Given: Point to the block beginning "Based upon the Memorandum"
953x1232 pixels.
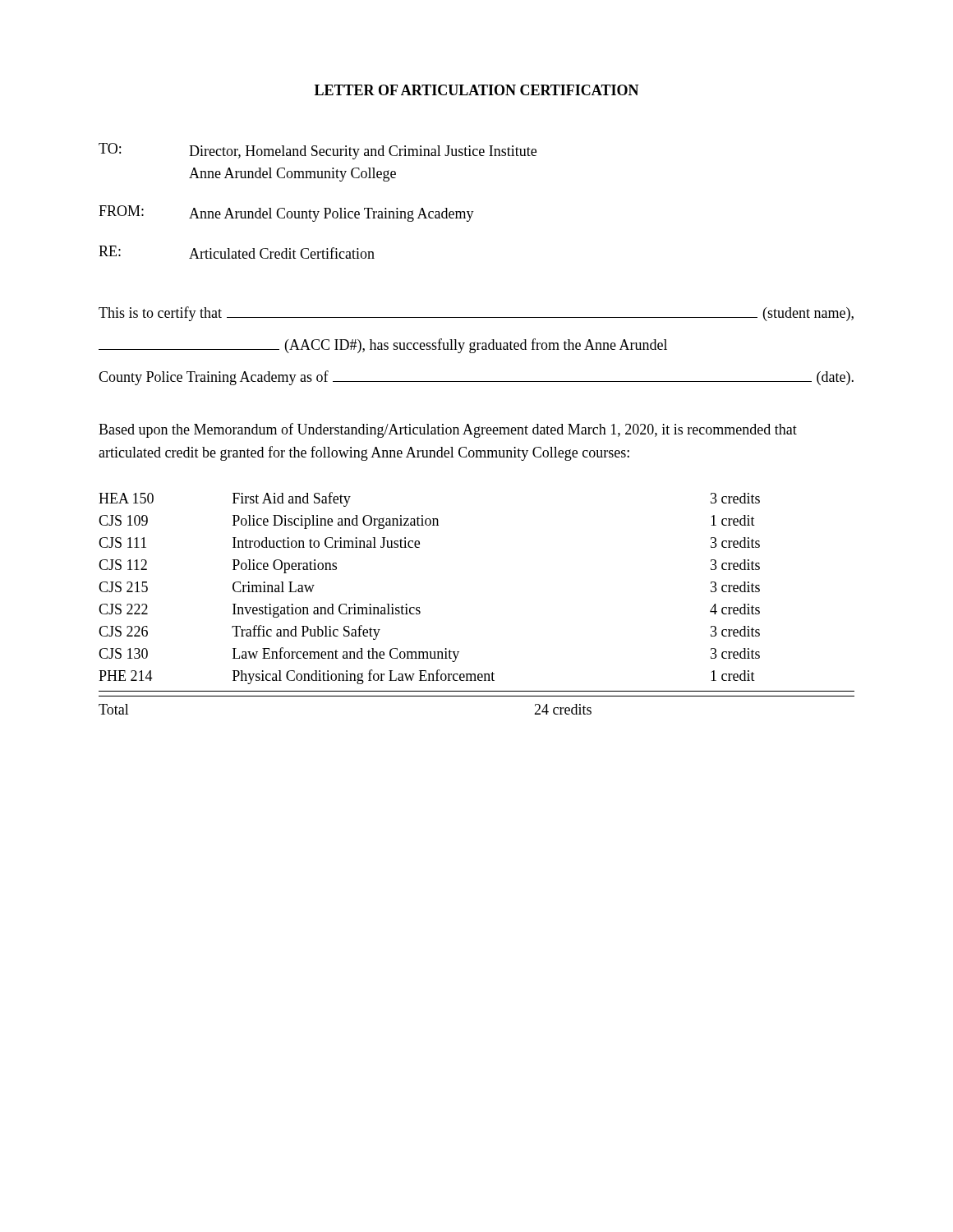Looking at the screenshot, I should coord(448,441).
